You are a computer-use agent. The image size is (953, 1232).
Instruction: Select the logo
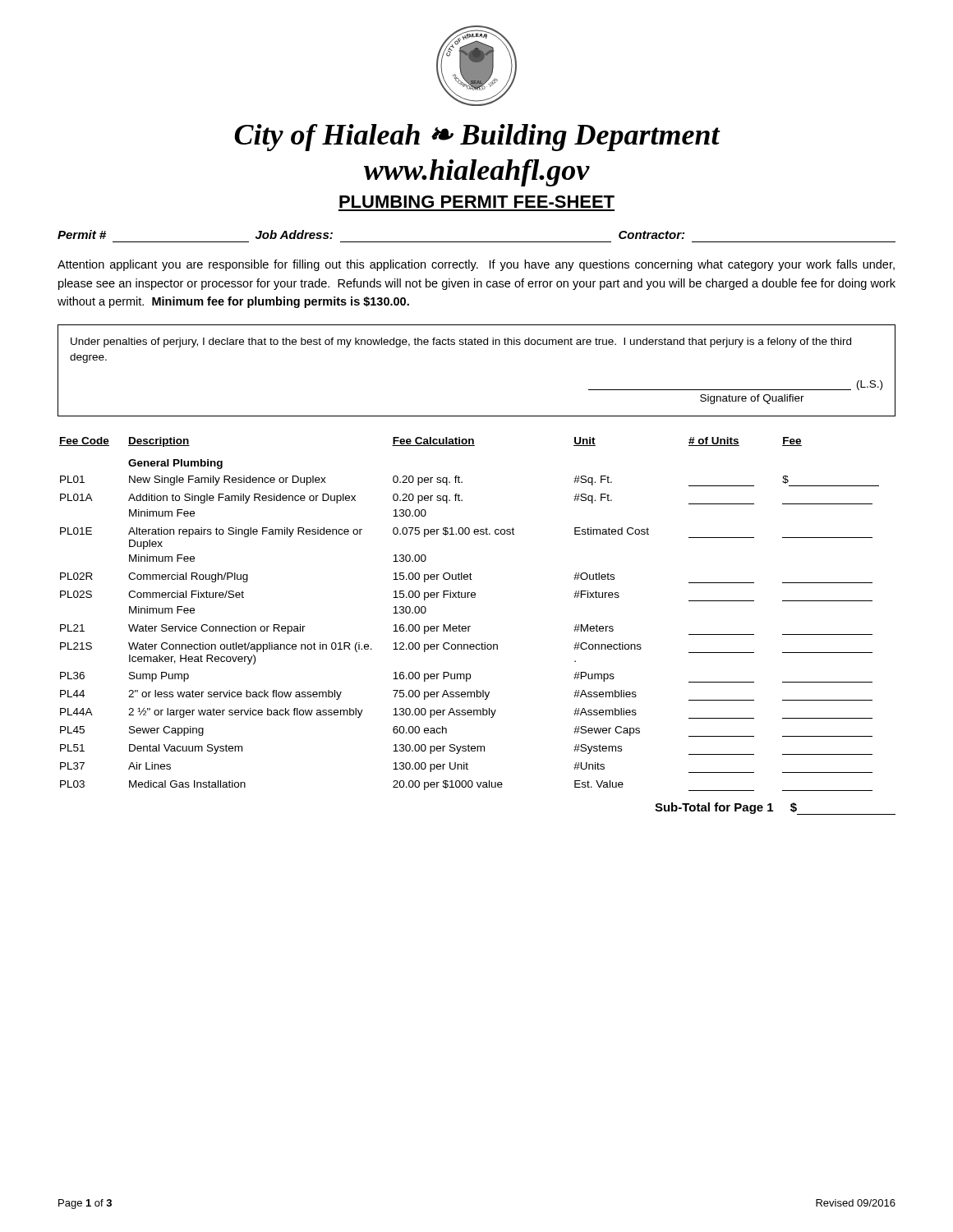pyautogui.click(x=476, y=67)
